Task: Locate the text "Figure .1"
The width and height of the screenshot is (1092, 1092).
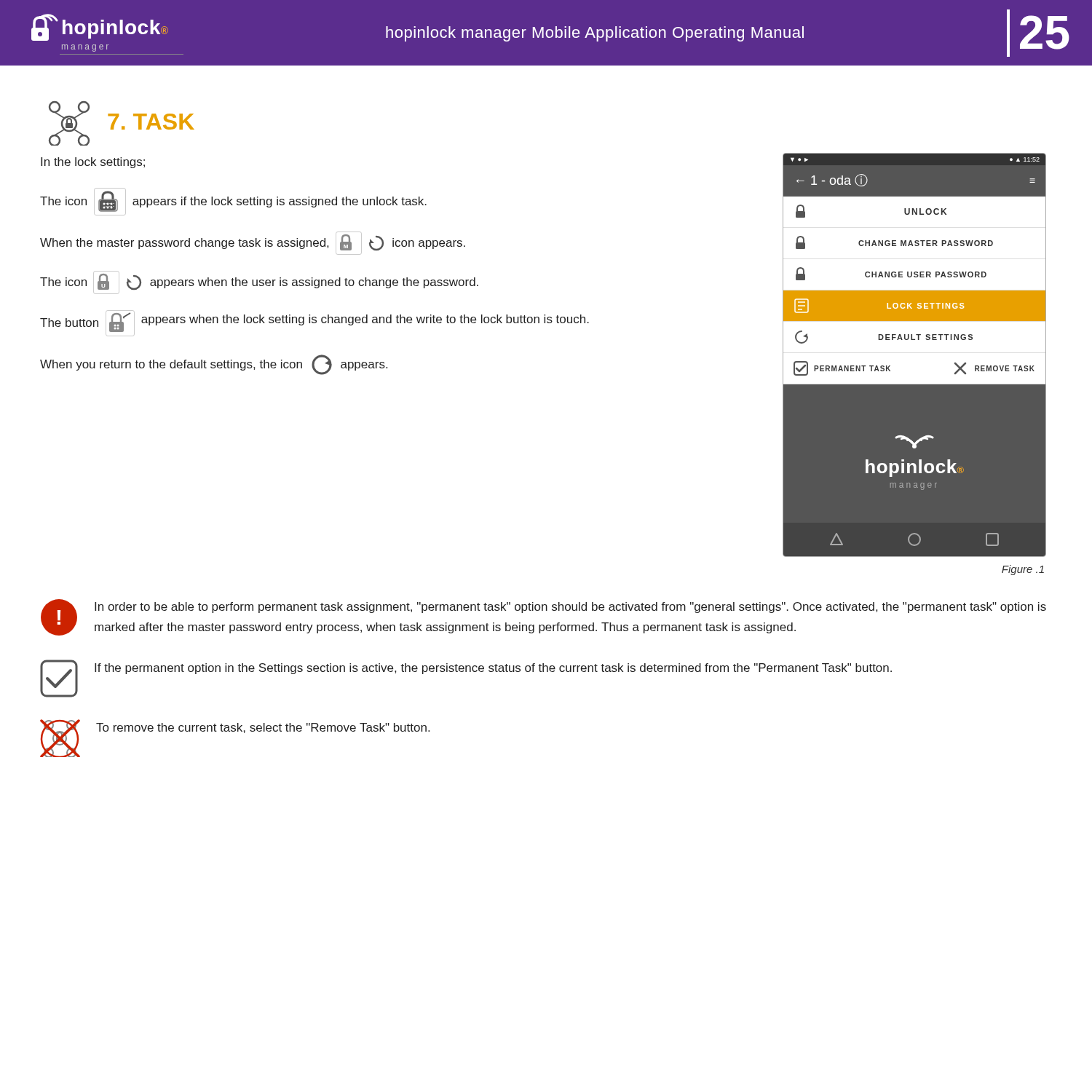Action: 1023,569
